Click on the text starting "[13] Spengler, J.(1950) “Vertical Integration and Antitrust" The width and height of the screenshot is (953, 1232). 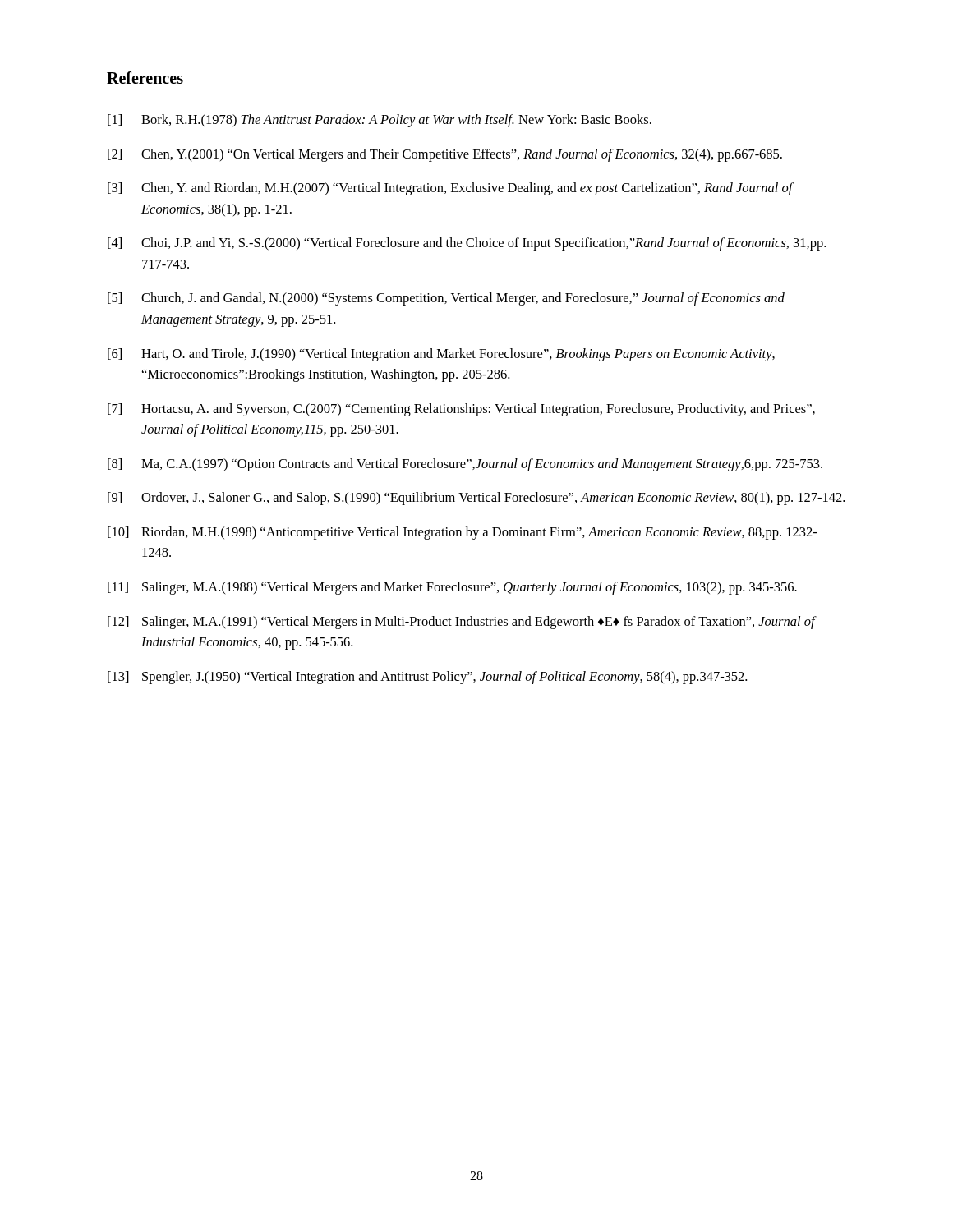[476, 676]
